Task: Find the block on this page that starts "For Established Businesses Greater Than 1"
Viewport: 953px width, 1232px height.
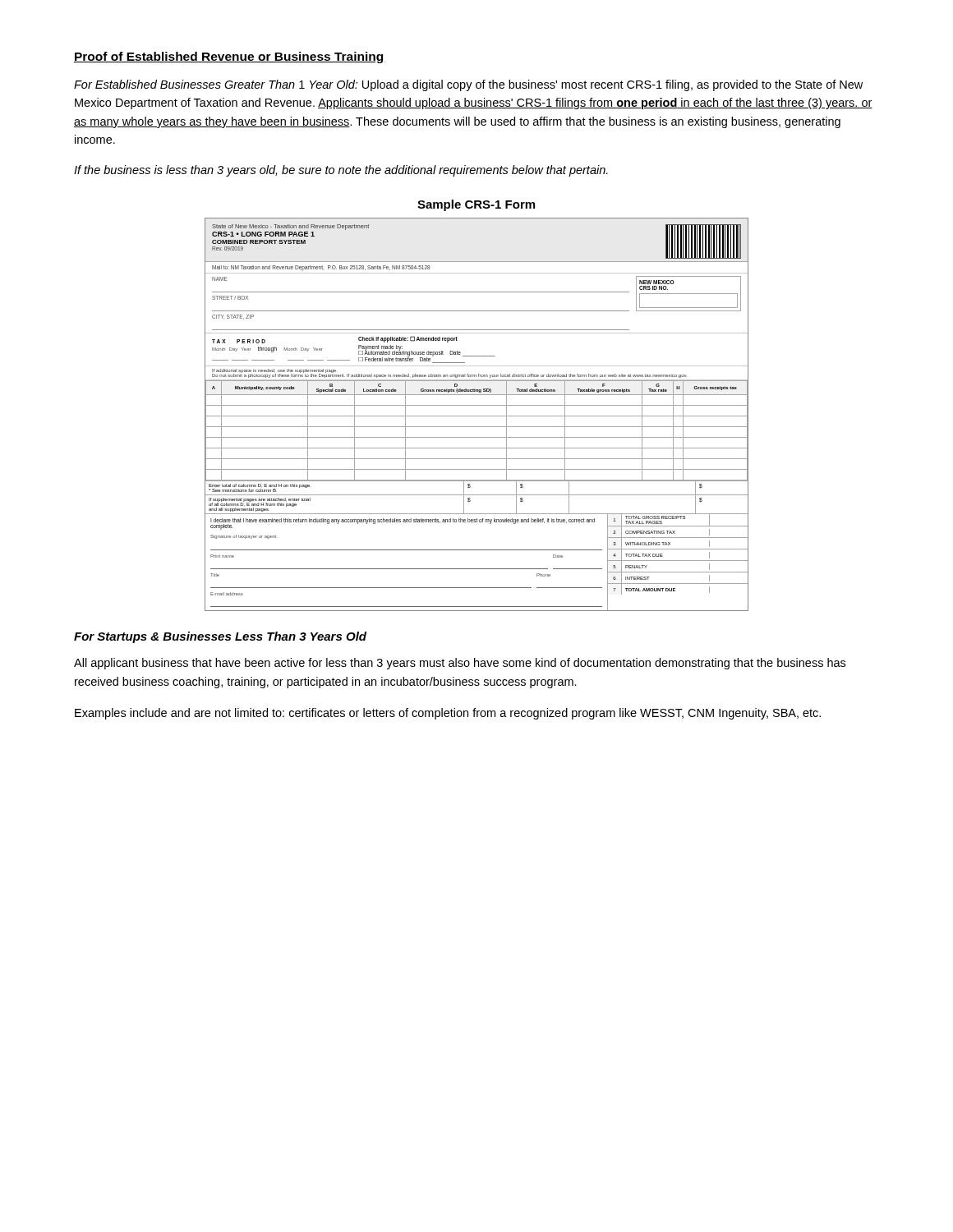Action: click(x=473, y=112)
